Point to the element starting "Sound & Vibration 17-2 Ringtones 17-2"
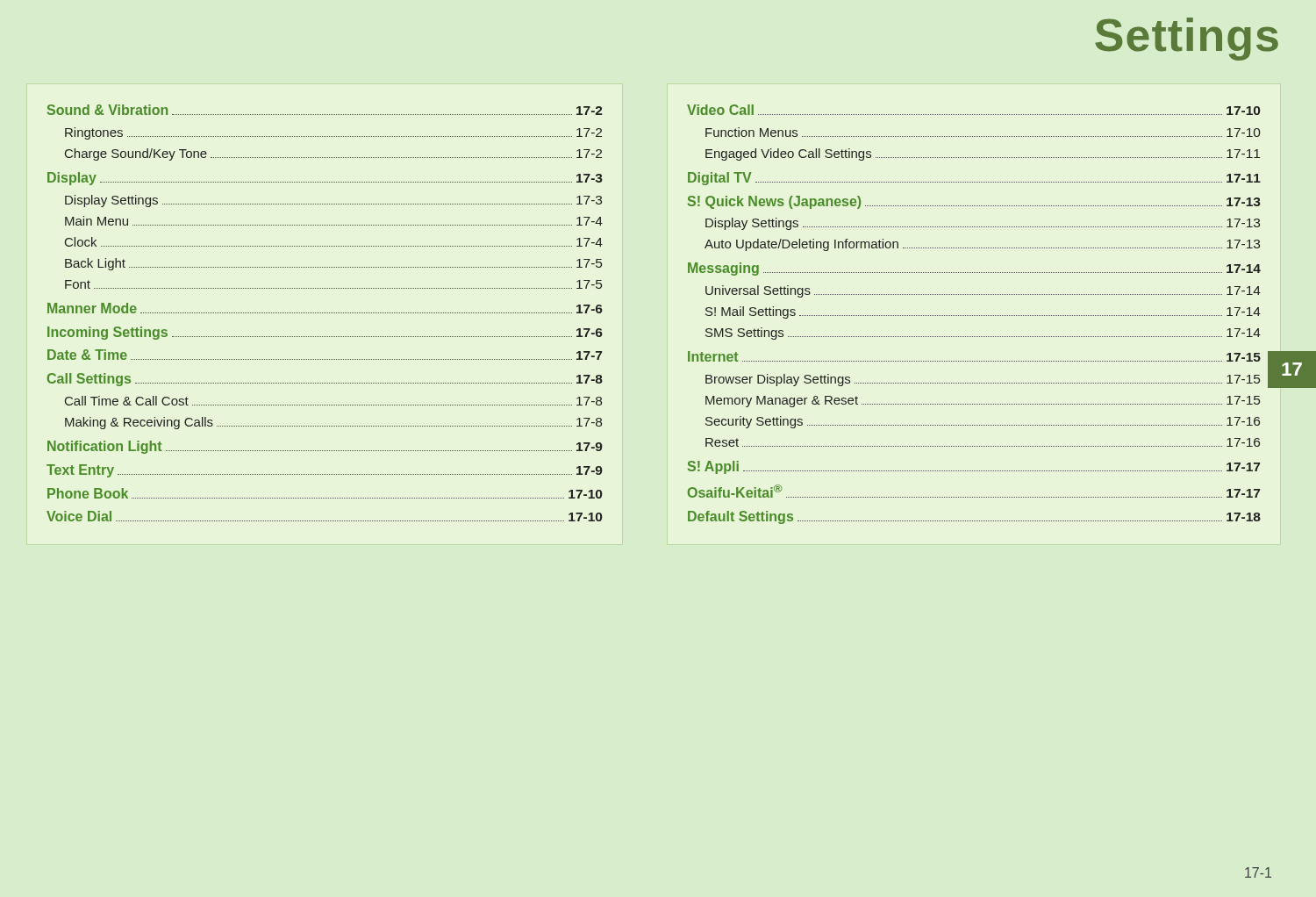Screen dimensions: 897x1316 click(x=325, y=314)
